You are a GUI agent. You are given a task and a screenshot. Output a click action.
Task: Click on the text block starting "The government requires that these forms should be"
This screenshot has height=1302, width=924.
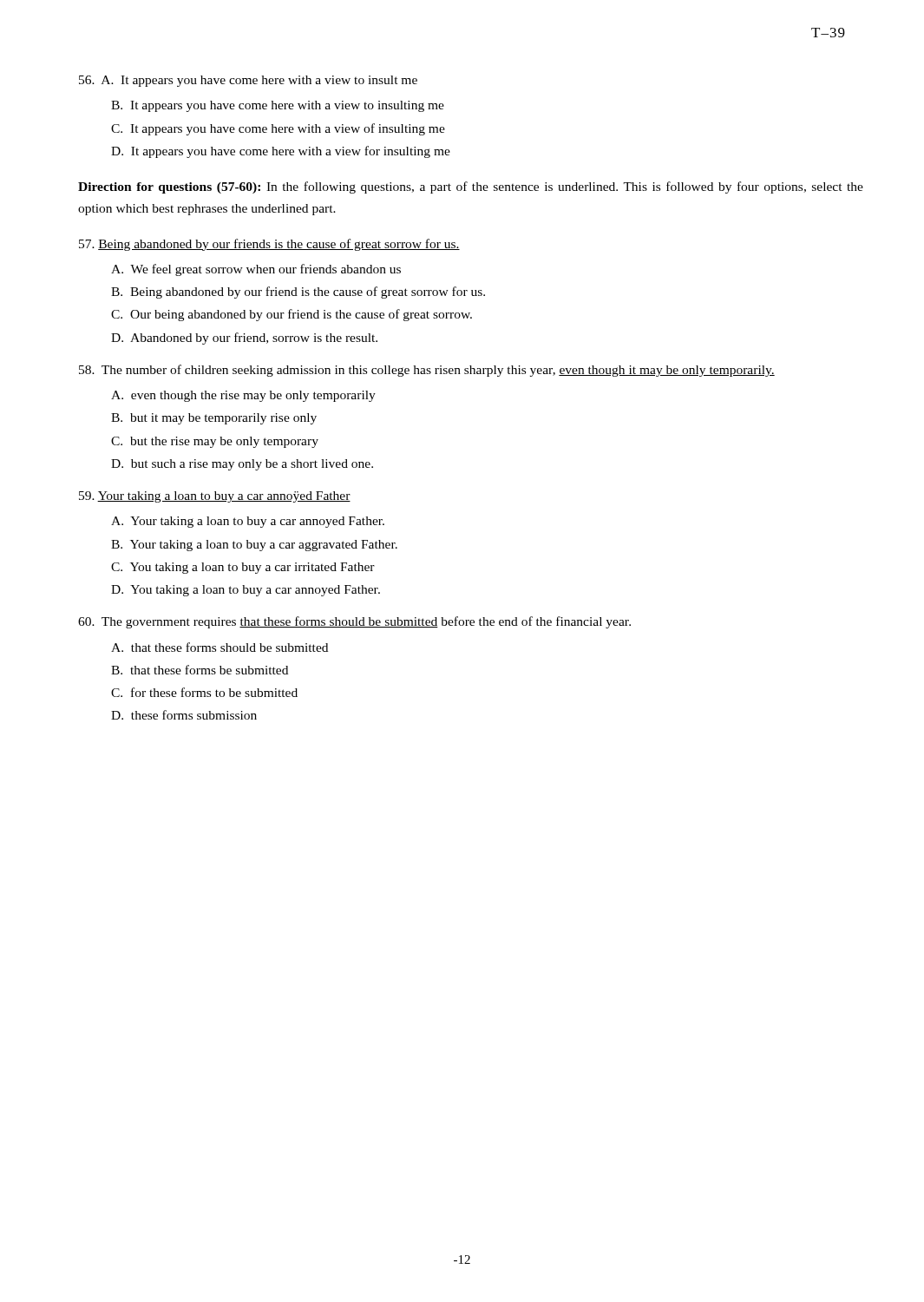(354, 622)
